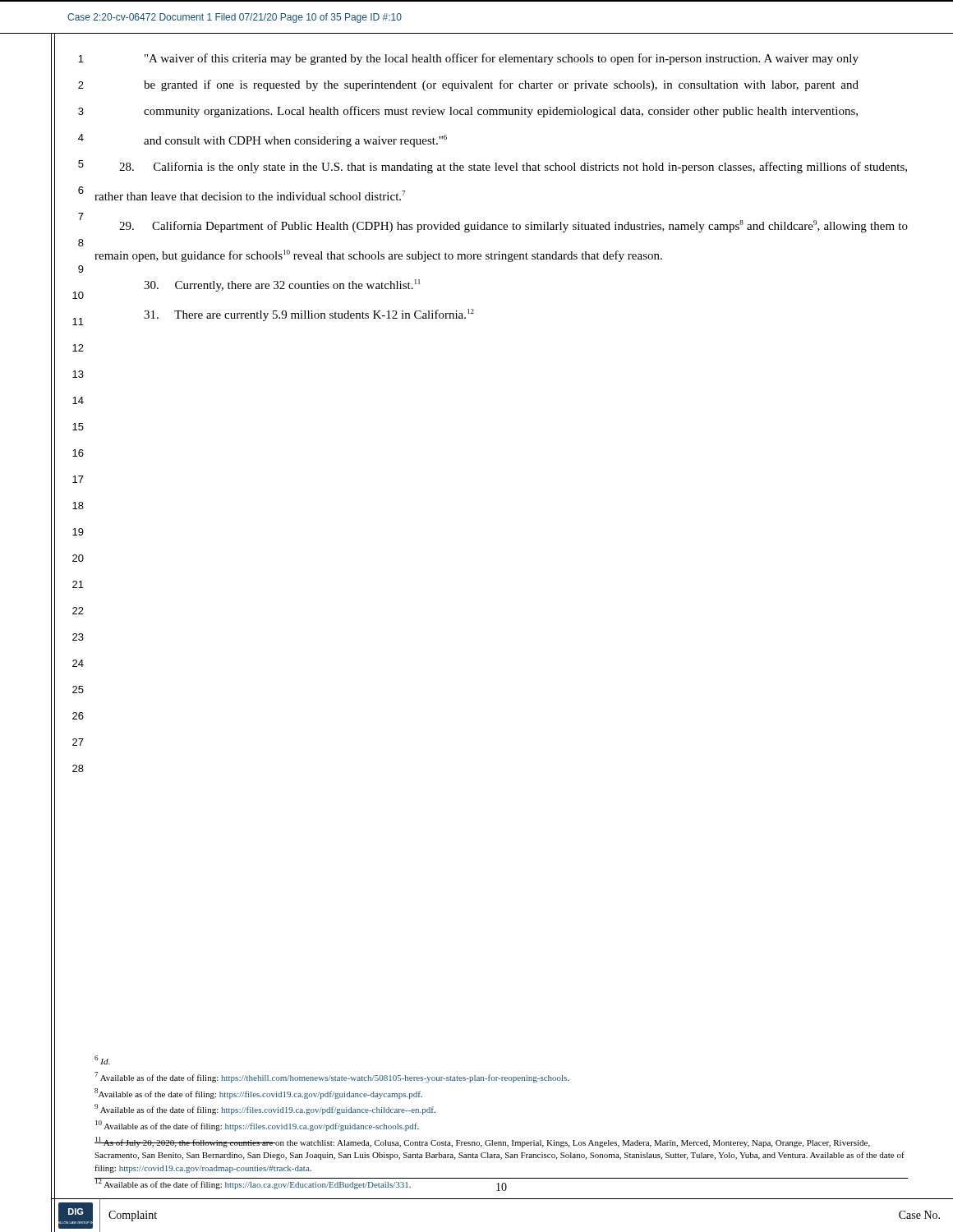The height and width of the screenshot is (1232, 953).
Task: Point to the element starting "California Department of Public"
Action: click(x=501, y=237)
